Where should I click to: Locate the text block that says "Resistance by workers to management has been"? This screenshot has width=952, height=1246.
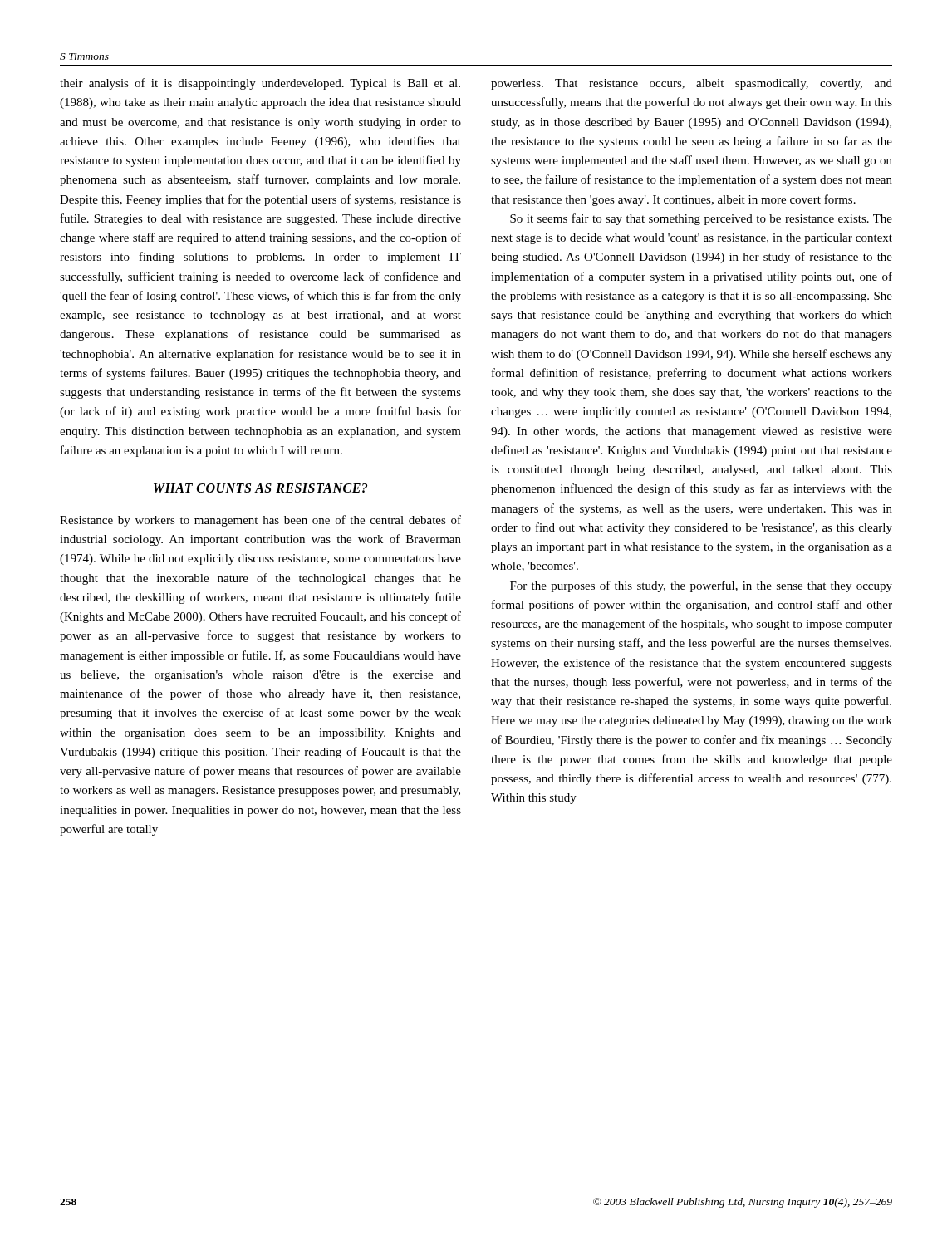(260, 675)
